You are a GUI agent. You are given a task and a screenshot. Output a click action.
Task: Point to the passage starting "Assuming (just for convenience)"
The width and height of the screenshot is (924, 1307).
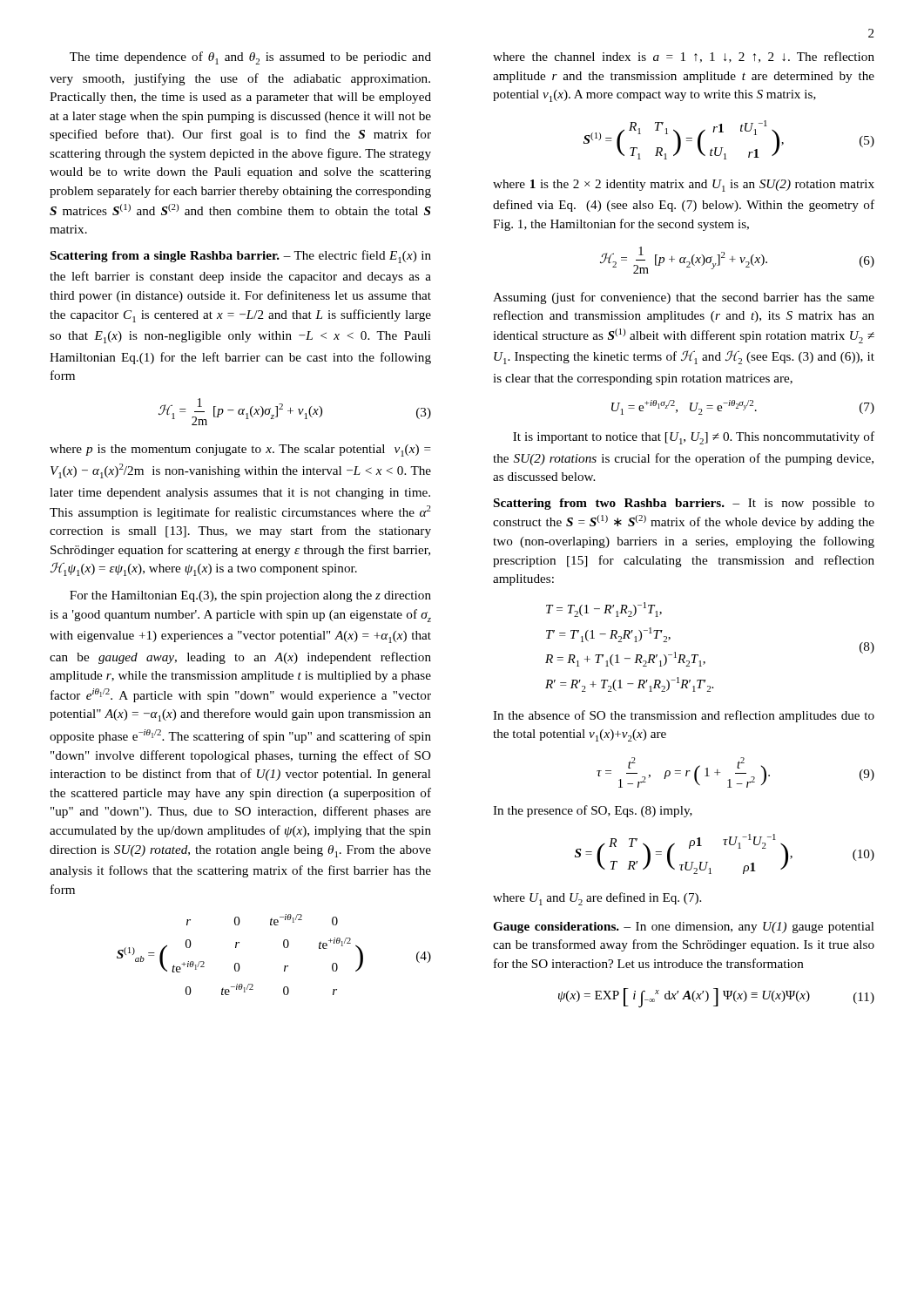[684, 337]
